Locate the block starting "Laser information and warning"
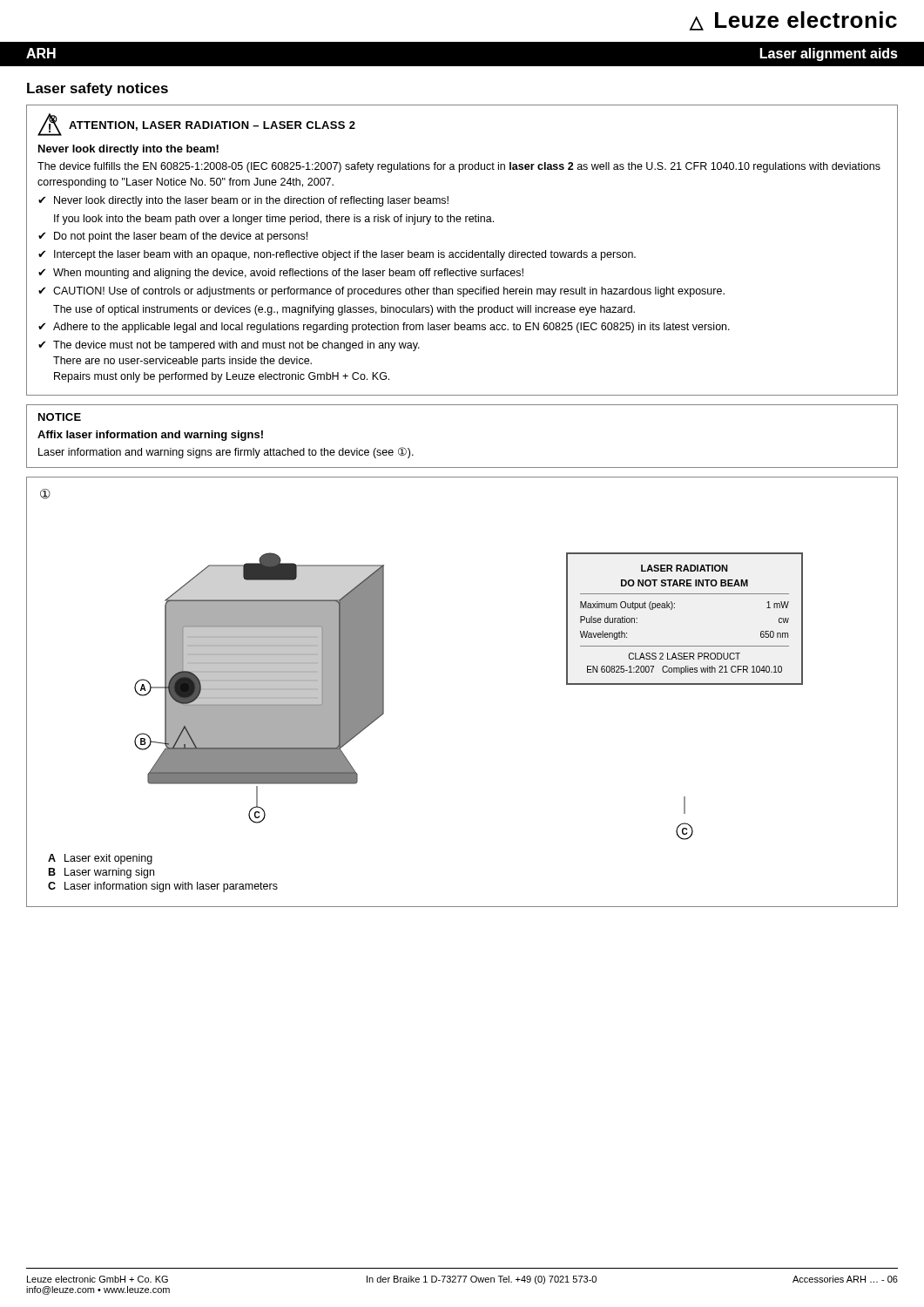This screenshot has width=924, height=1307. click(x=226, y=452)
